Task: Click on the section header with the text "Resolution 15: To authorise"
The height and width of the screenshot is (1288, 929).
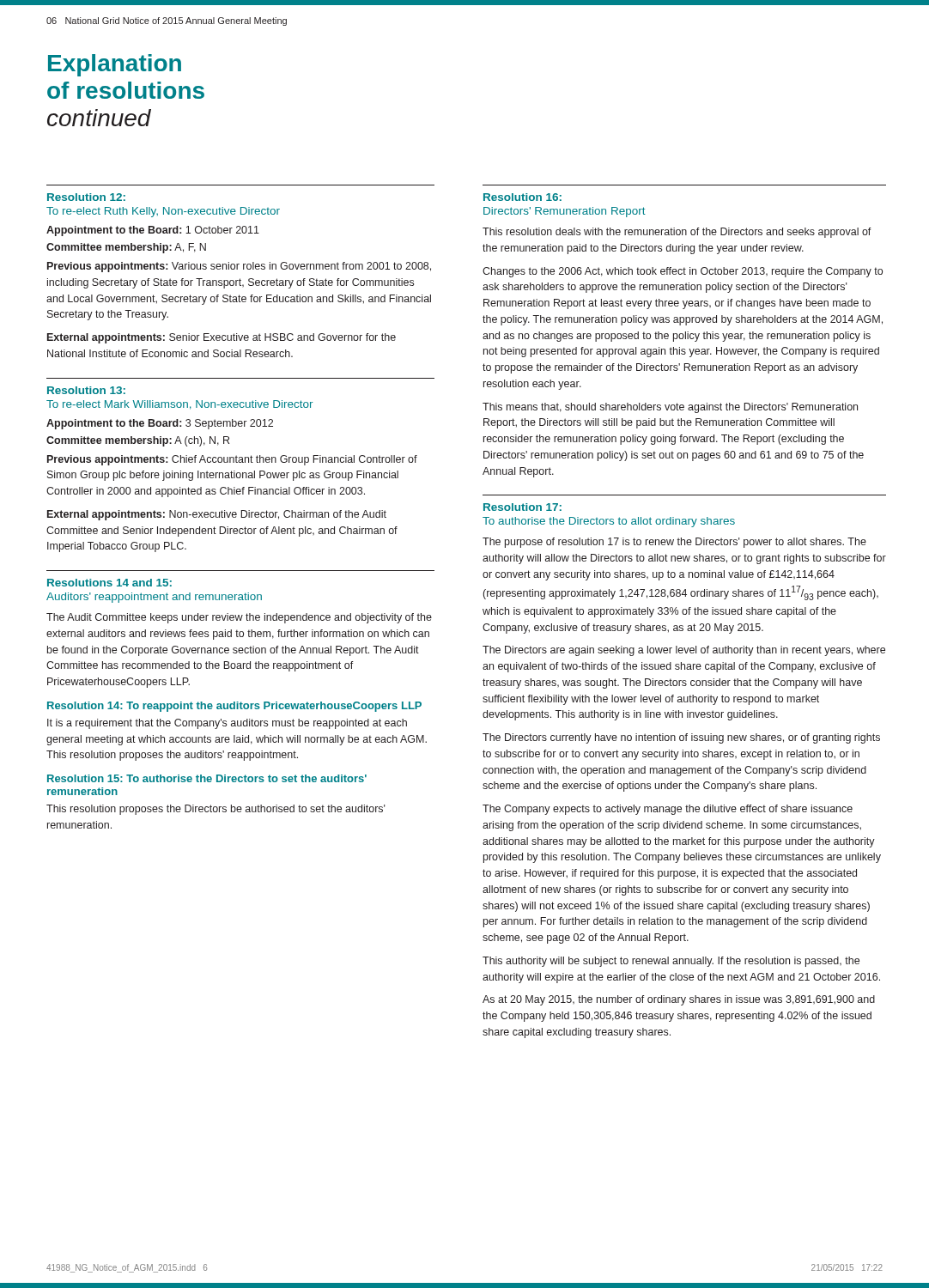Action: [x=240, y=785]
